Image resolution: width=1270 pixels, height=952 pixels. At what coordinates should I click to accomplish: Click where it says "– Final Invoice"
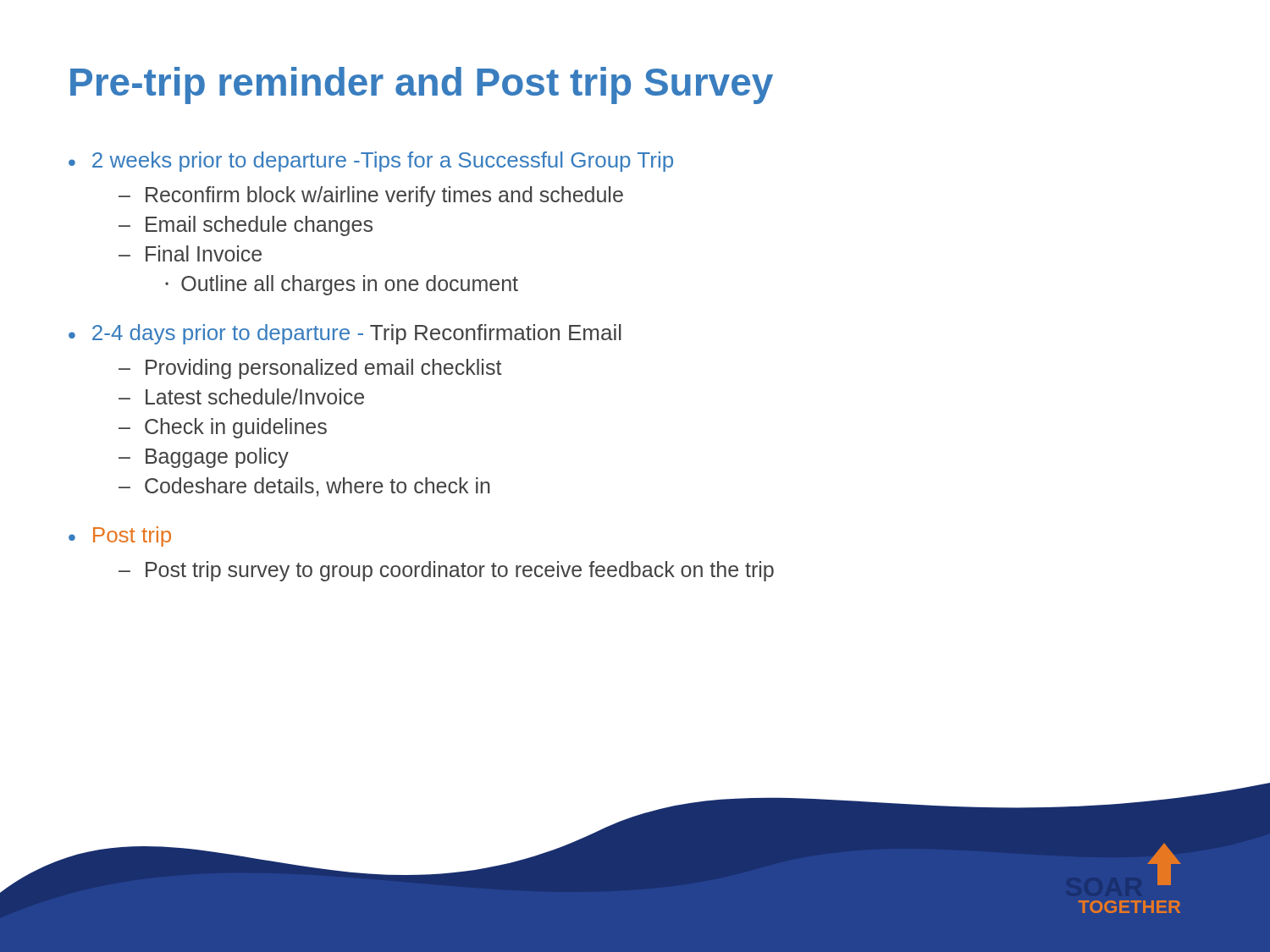(x=191, y=254)
